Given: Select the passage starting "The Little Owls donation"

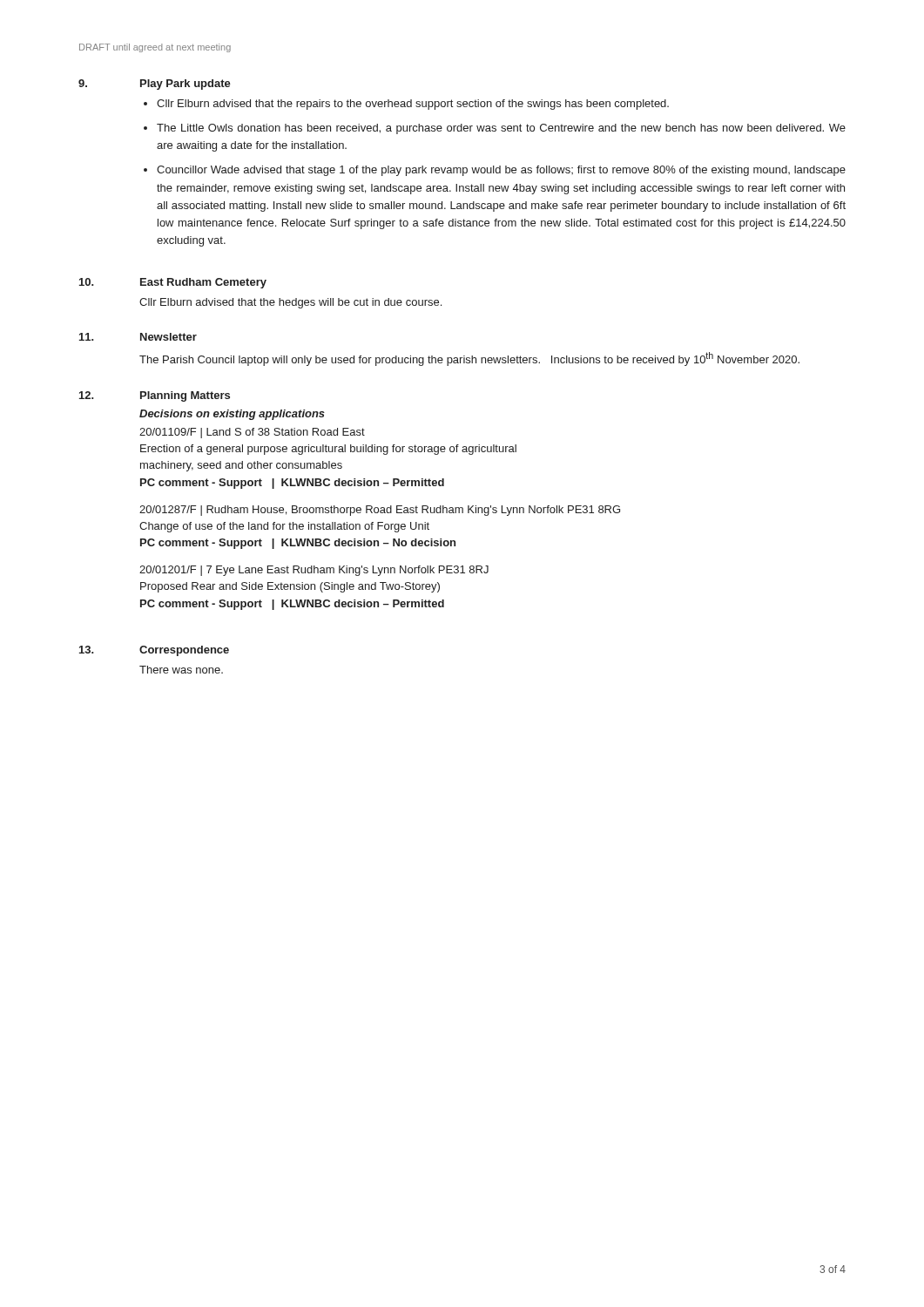Looking at the screenshot, I should pos(501,137).
